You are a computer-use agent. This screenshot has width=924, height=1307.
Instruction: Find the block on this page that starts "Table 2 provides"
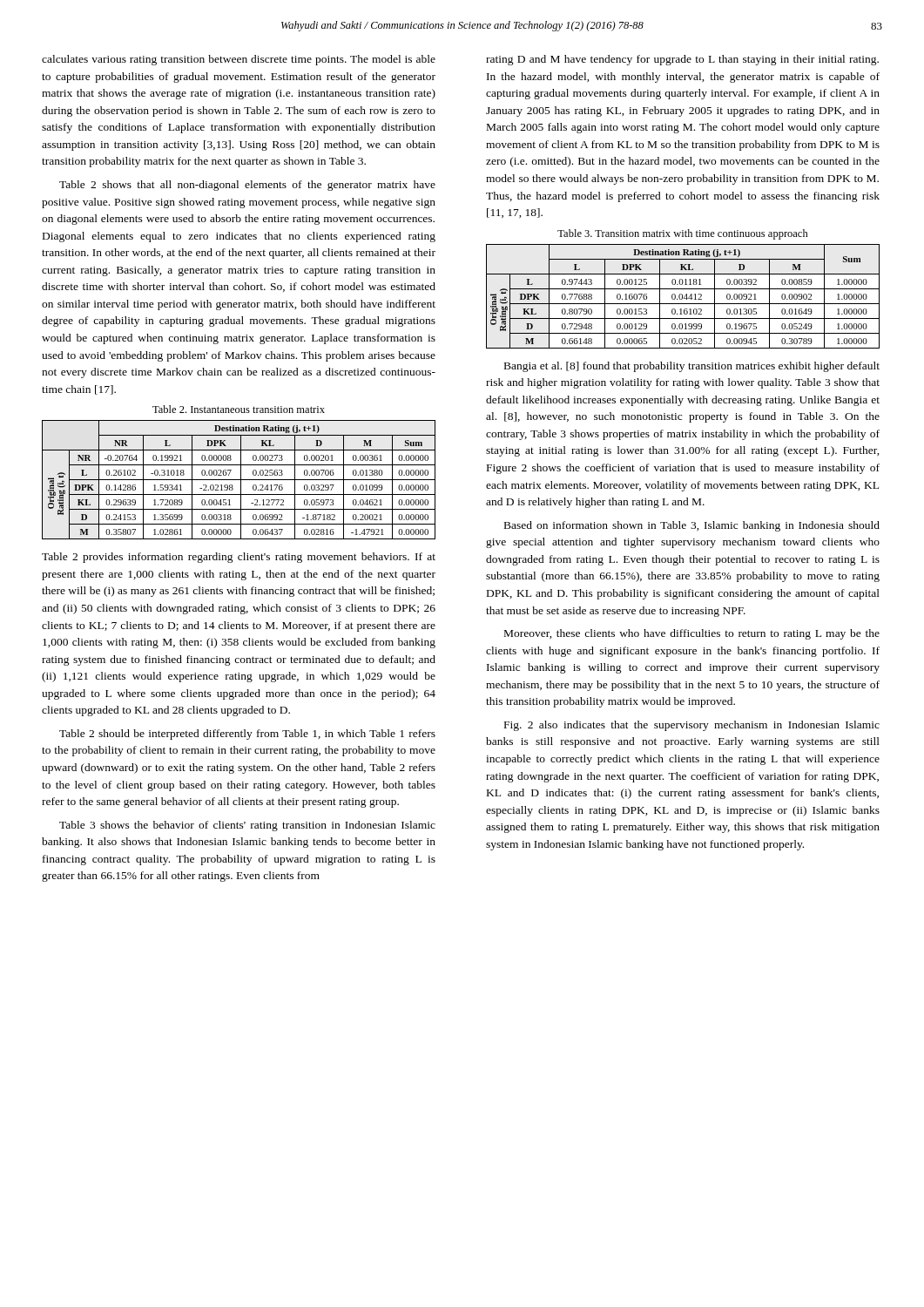(x=239, y=633)
